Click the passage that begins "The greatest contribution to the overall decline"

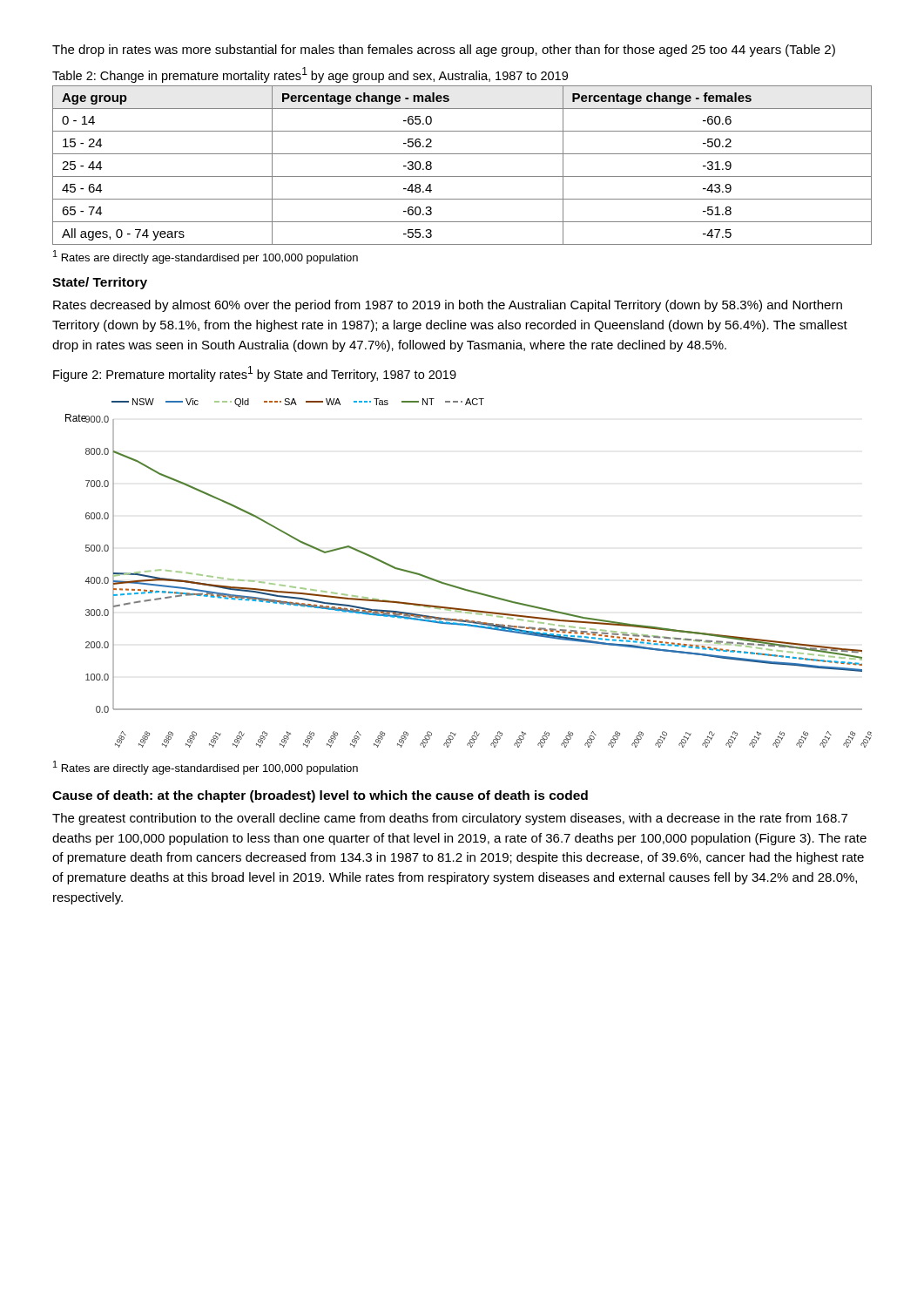point(460,857)
